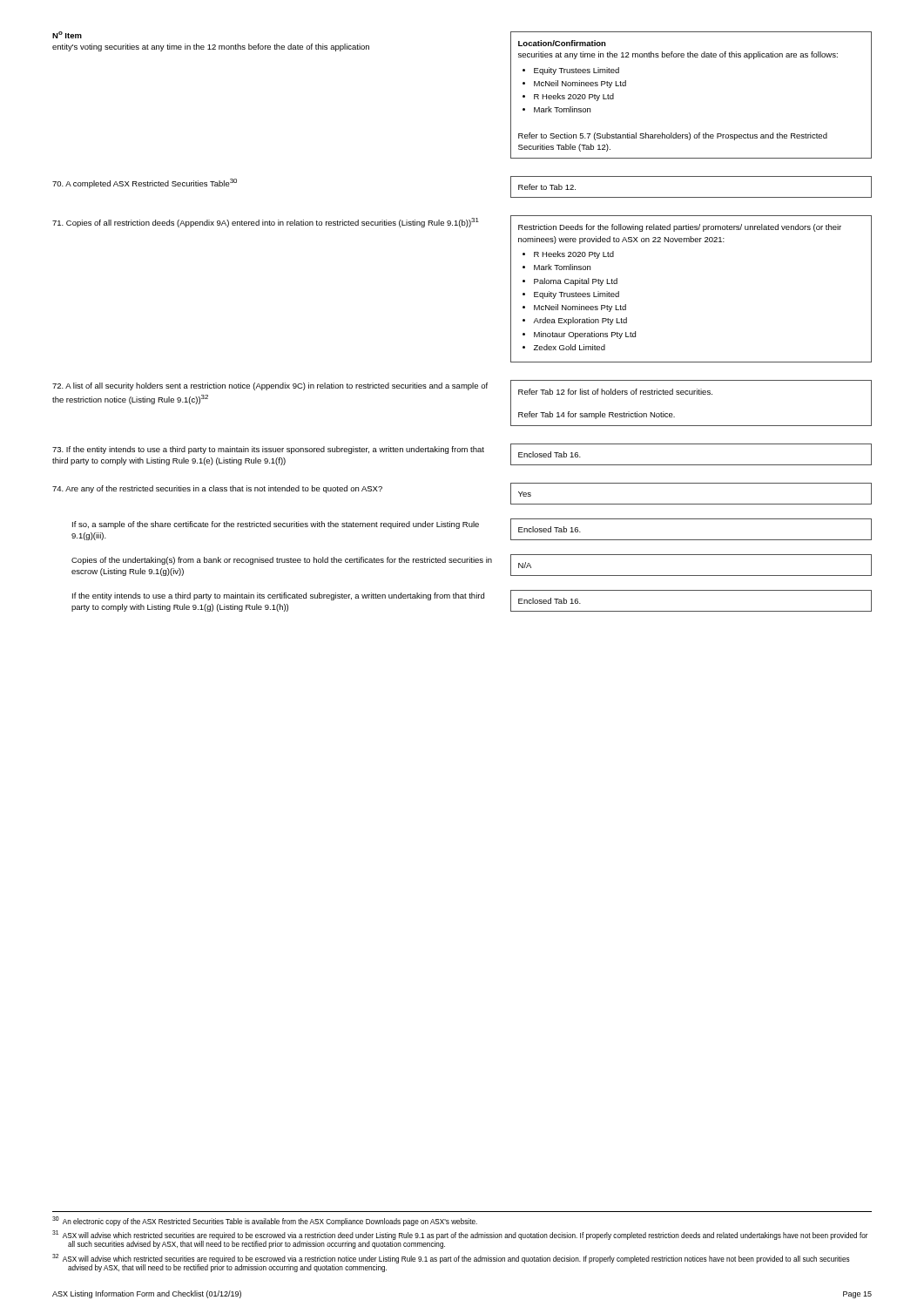
Task: Find the text that says "A completed ASX Restricted Securities Table30"
Action: pos(145,183)
